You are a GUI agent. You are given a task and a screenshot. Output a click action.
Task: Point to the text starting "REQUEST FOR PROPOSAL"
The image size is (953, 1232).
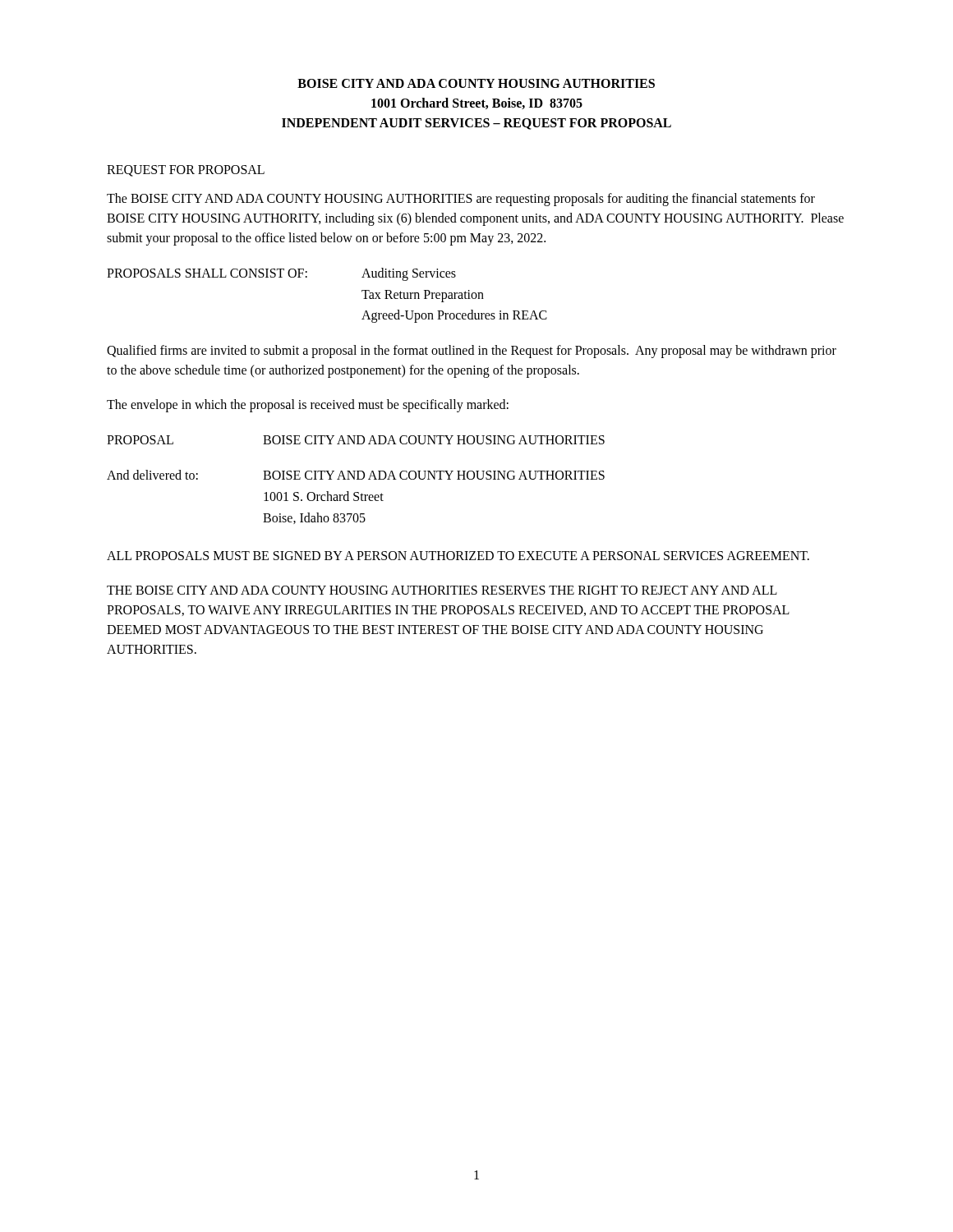[186, 170]
